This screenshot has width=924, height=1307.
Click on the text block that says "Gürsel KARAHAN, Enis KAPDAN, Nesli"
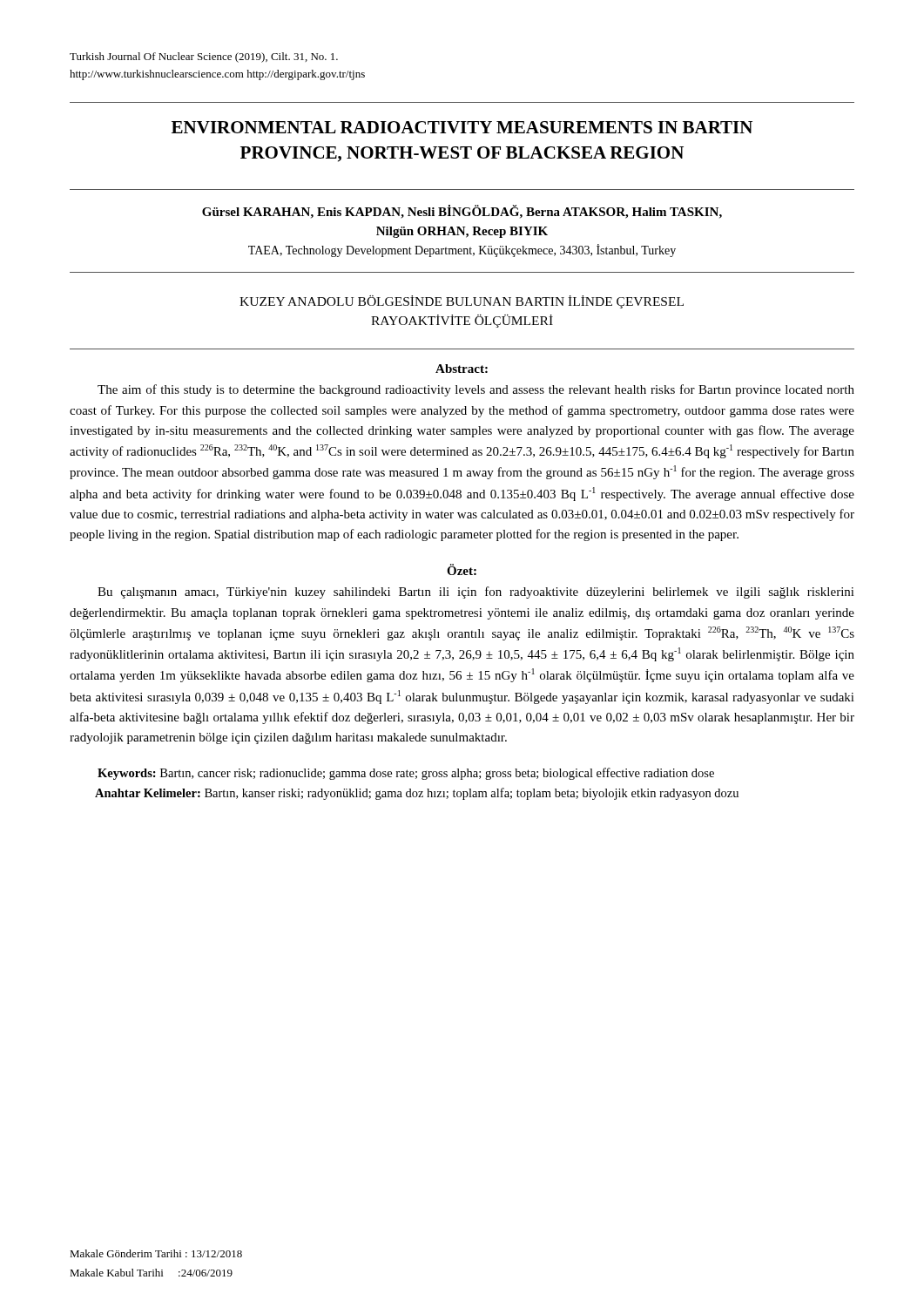[x=462, y=231]
